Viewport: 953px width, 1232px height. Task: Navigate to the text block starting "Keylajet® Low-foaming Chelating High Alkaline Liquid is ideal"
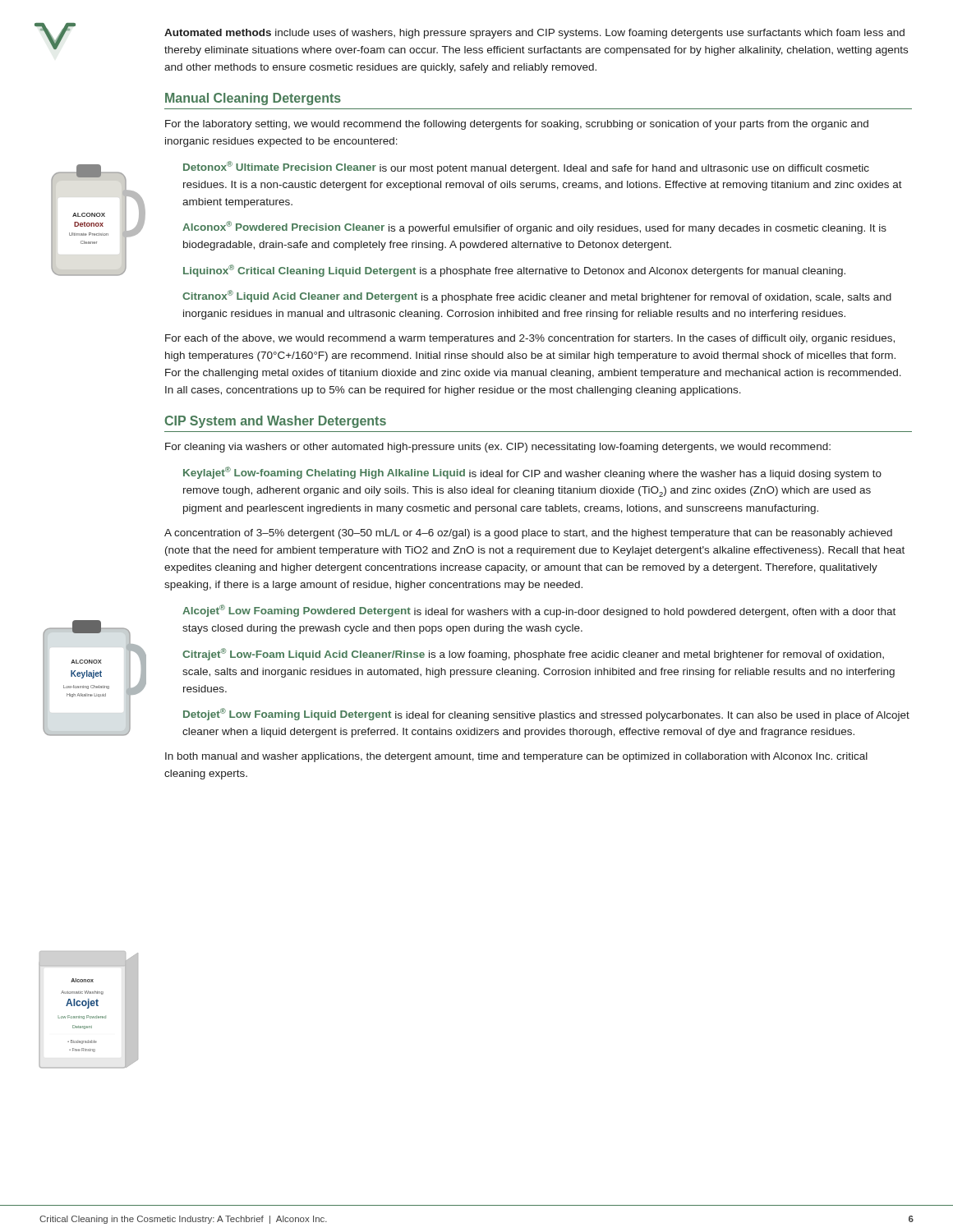pos(532,490)
